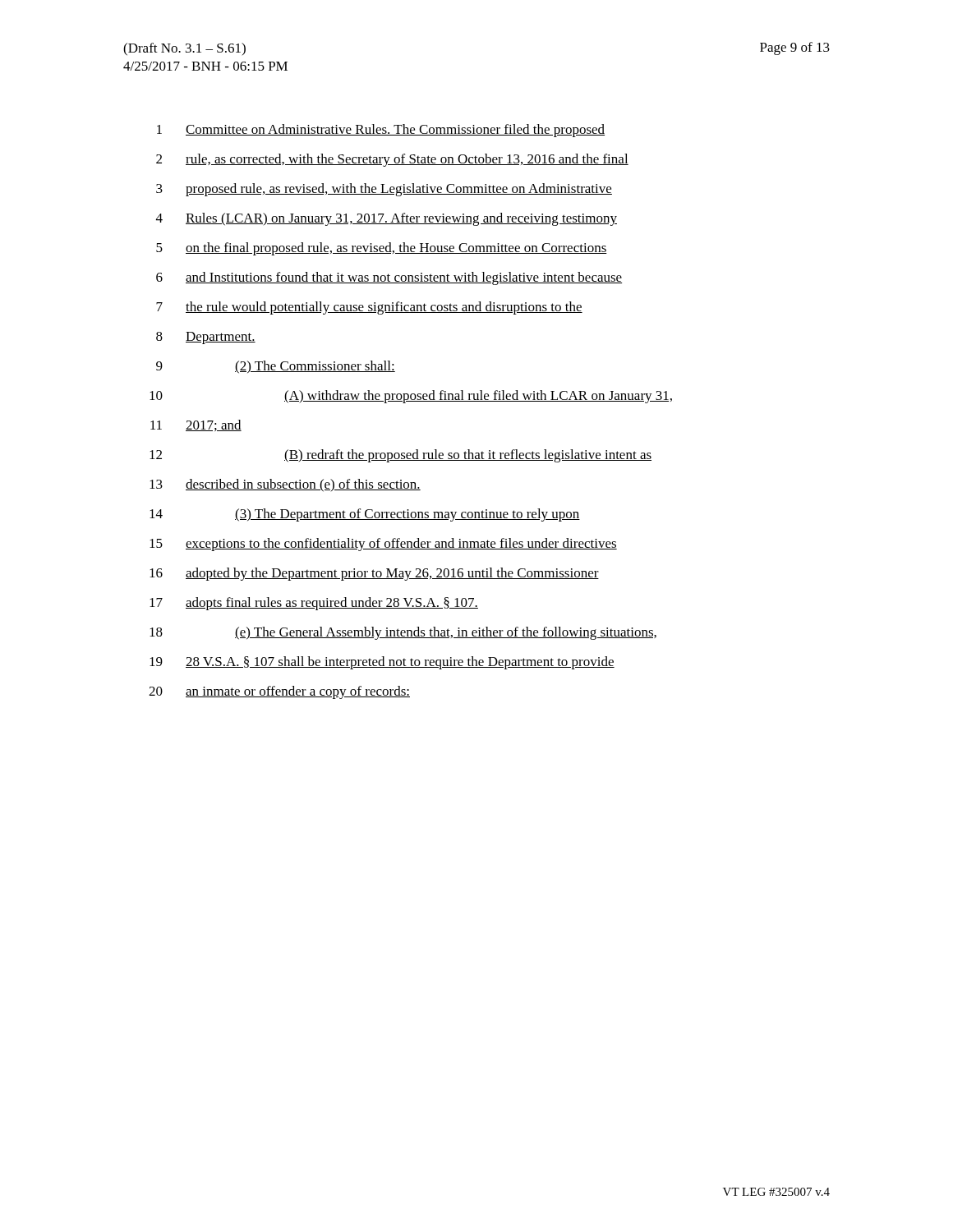Find the list item that says "2 rule, as corrected,"
Viewport: 953px width, 1232px height.
[x=476, y=159]
